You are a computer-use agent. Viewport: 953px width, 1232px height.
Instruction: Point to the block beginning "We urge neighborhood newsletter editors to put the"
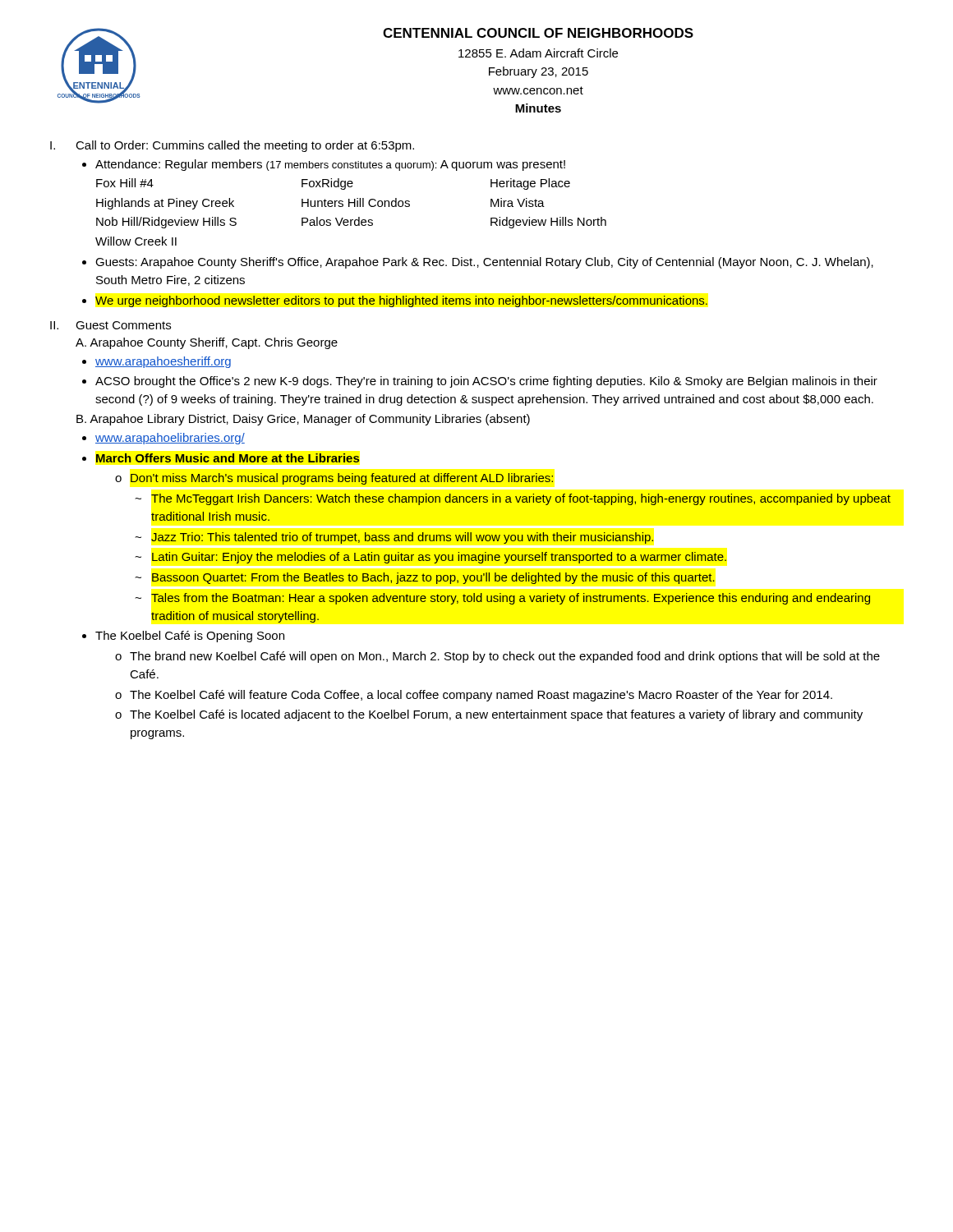[x=402, y=300]
